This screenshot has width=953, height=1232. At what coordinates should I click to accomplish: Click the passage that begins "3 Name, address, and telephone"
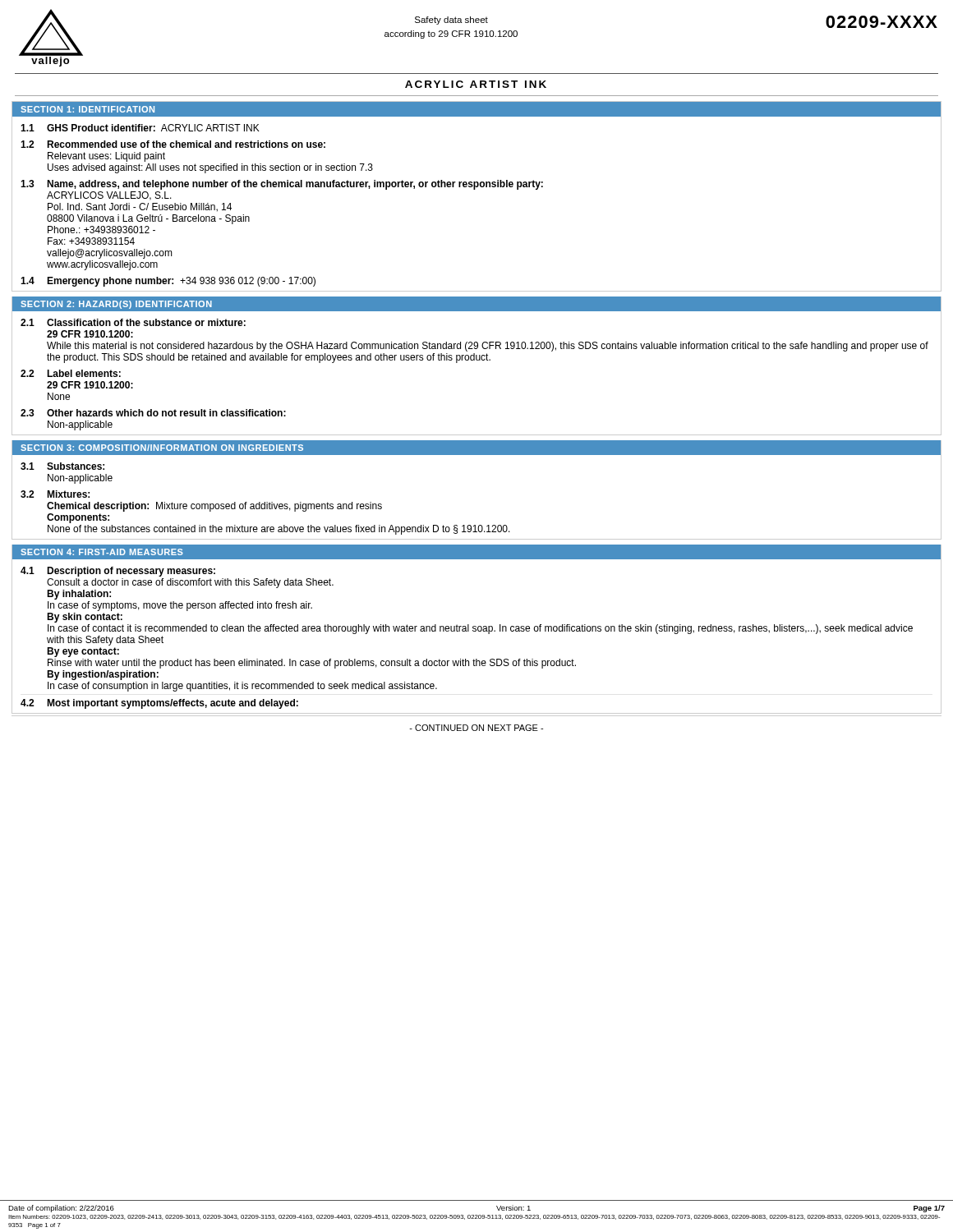click(x=282, y=185)
